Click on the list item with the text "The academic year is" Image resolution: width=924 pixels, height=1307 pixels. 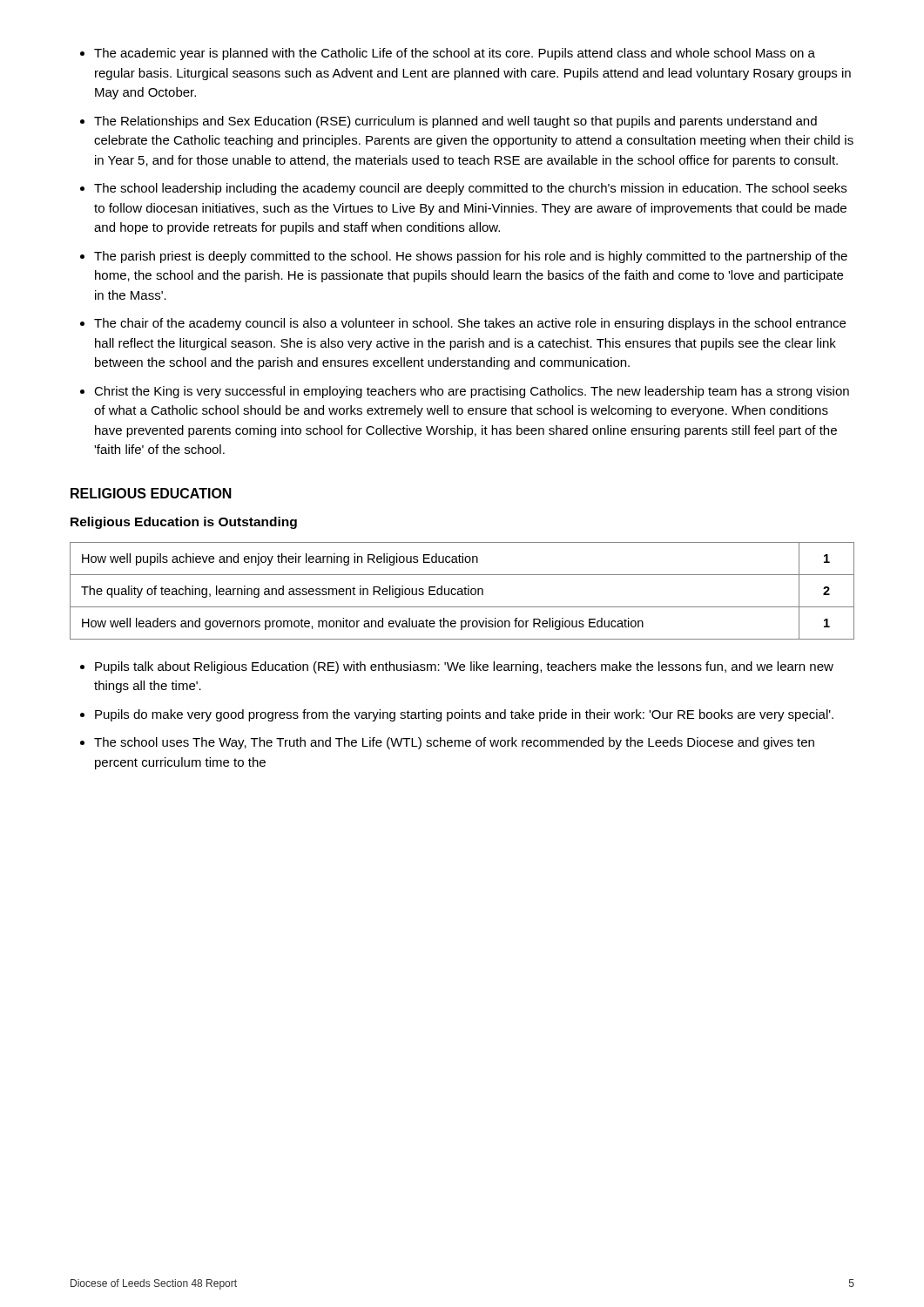tap(474, 73)
